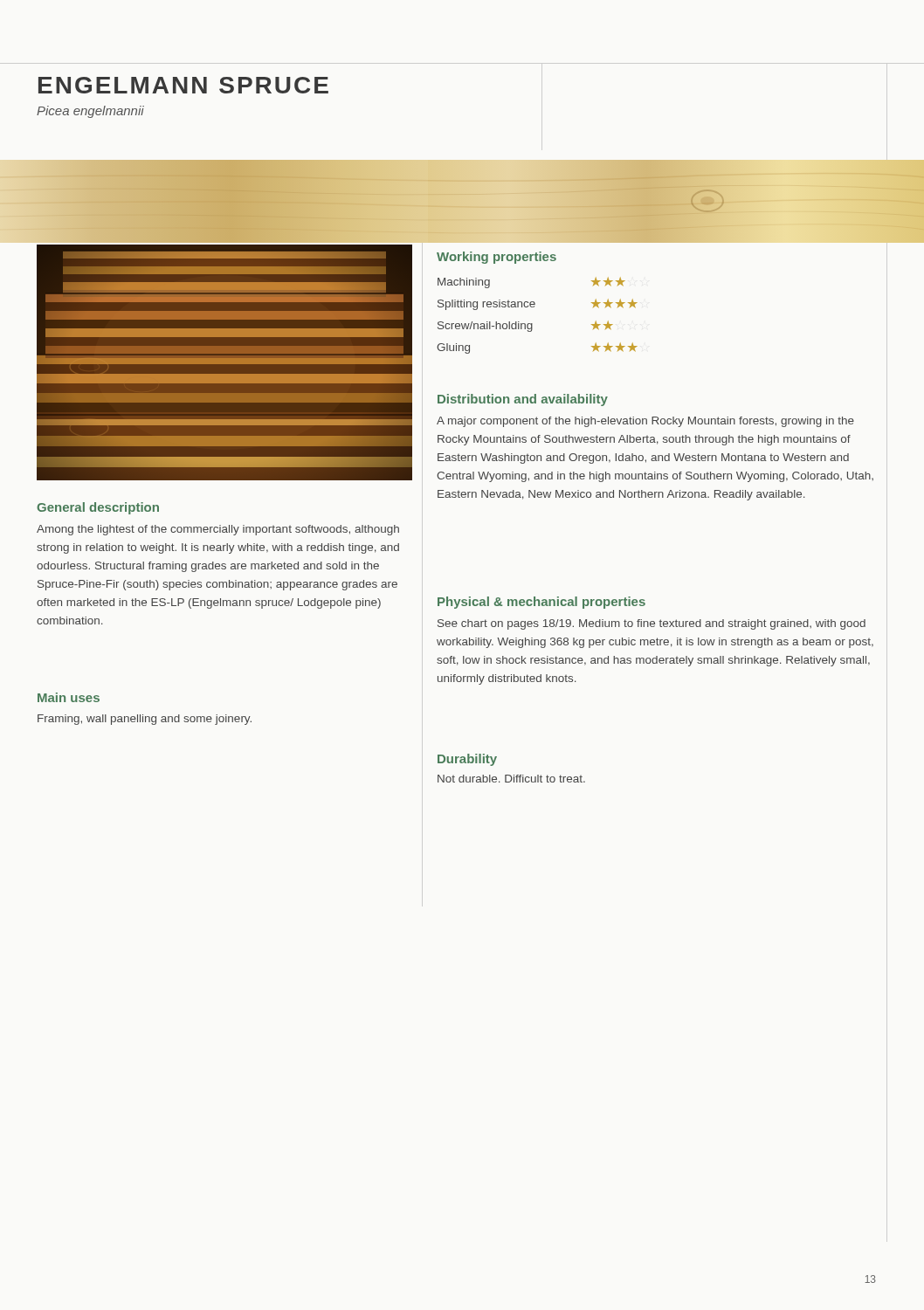924x1310 pixels.
Task: Point to the region starting "Framing, wall panelling and some"
Action: click(x=224, y=719)
